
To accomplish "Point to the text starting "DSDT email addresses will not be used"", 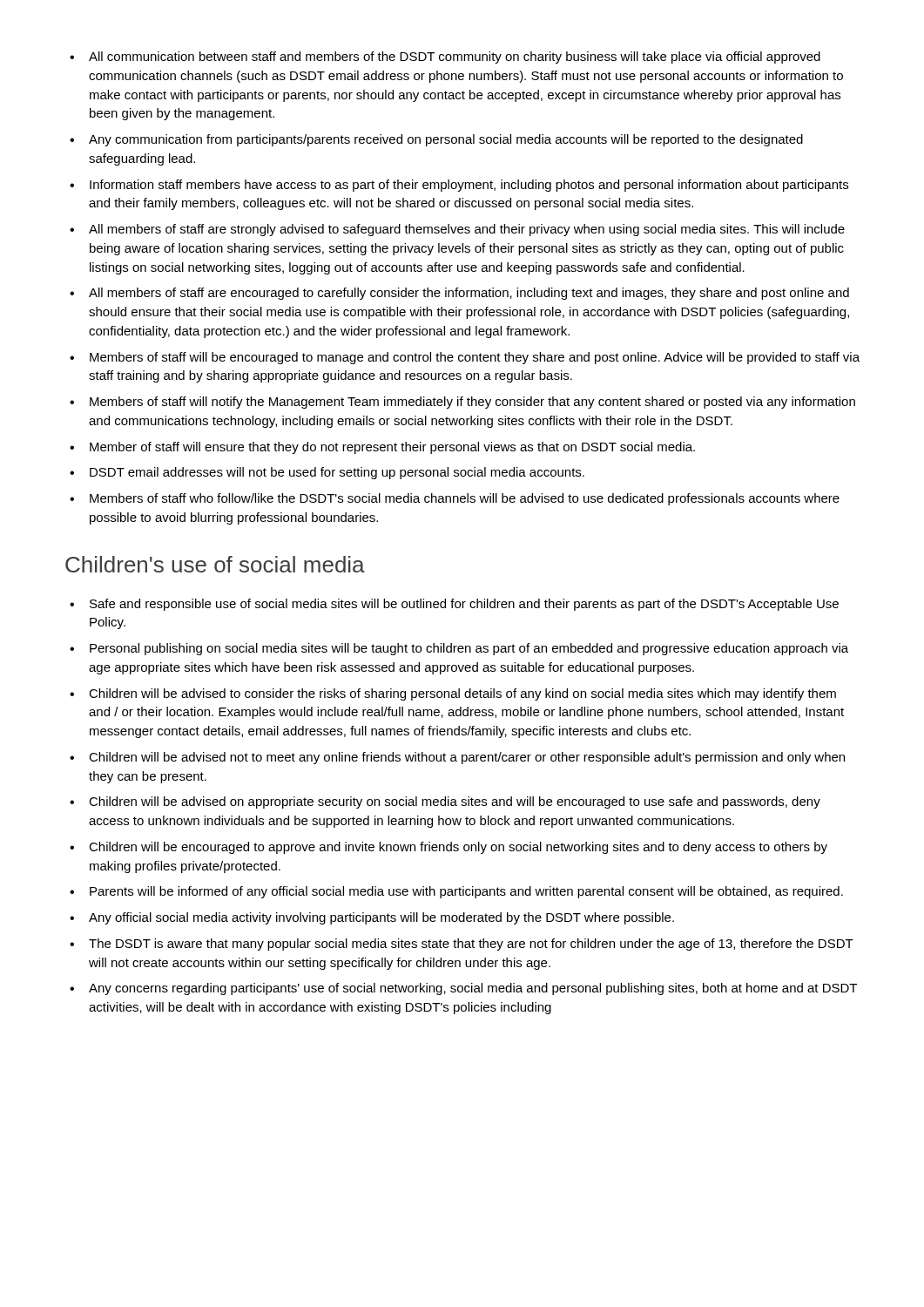I will tap(462, 472).
